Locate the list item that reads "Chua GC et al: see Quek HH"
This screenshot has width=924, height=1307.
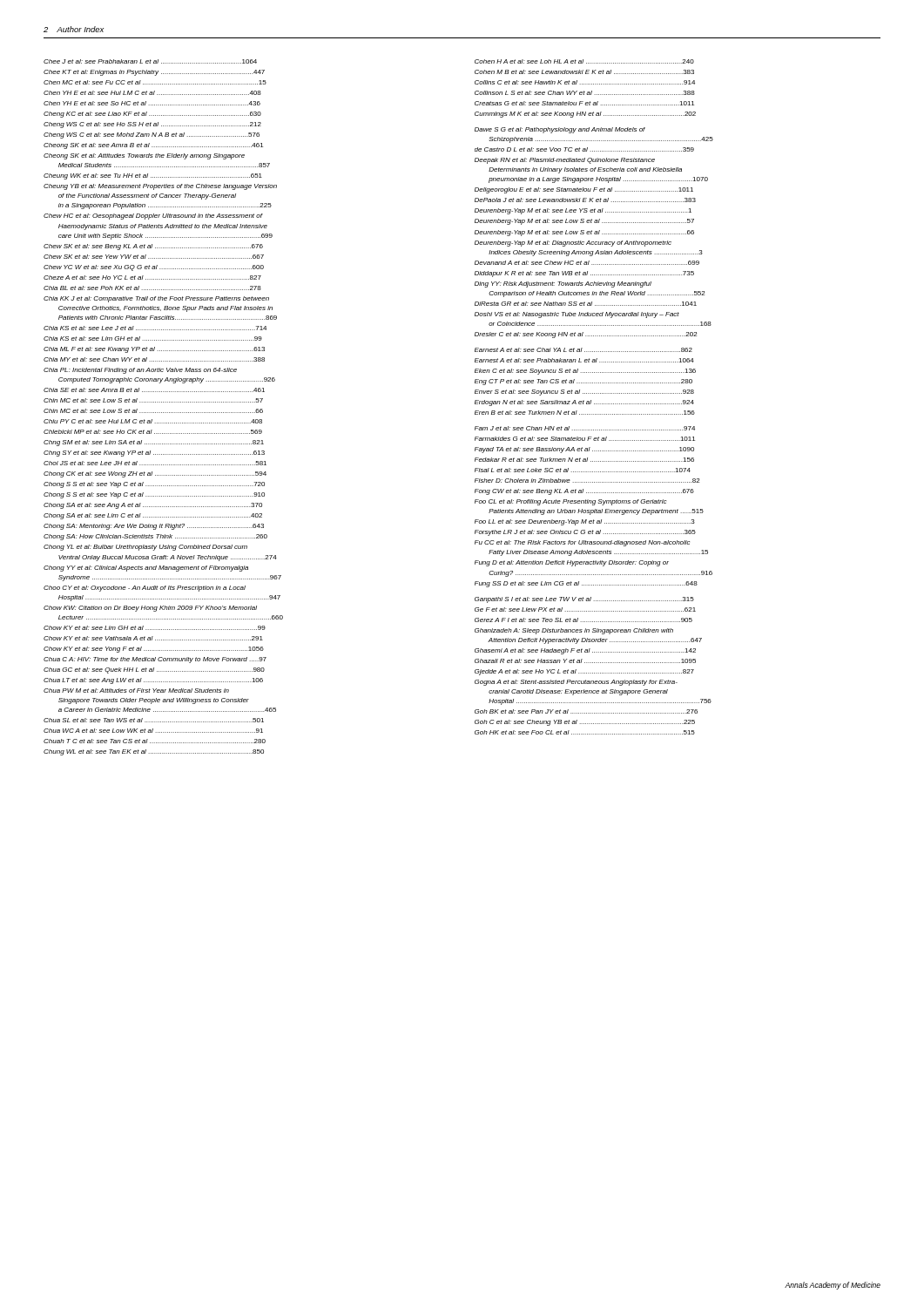(154, 669)
